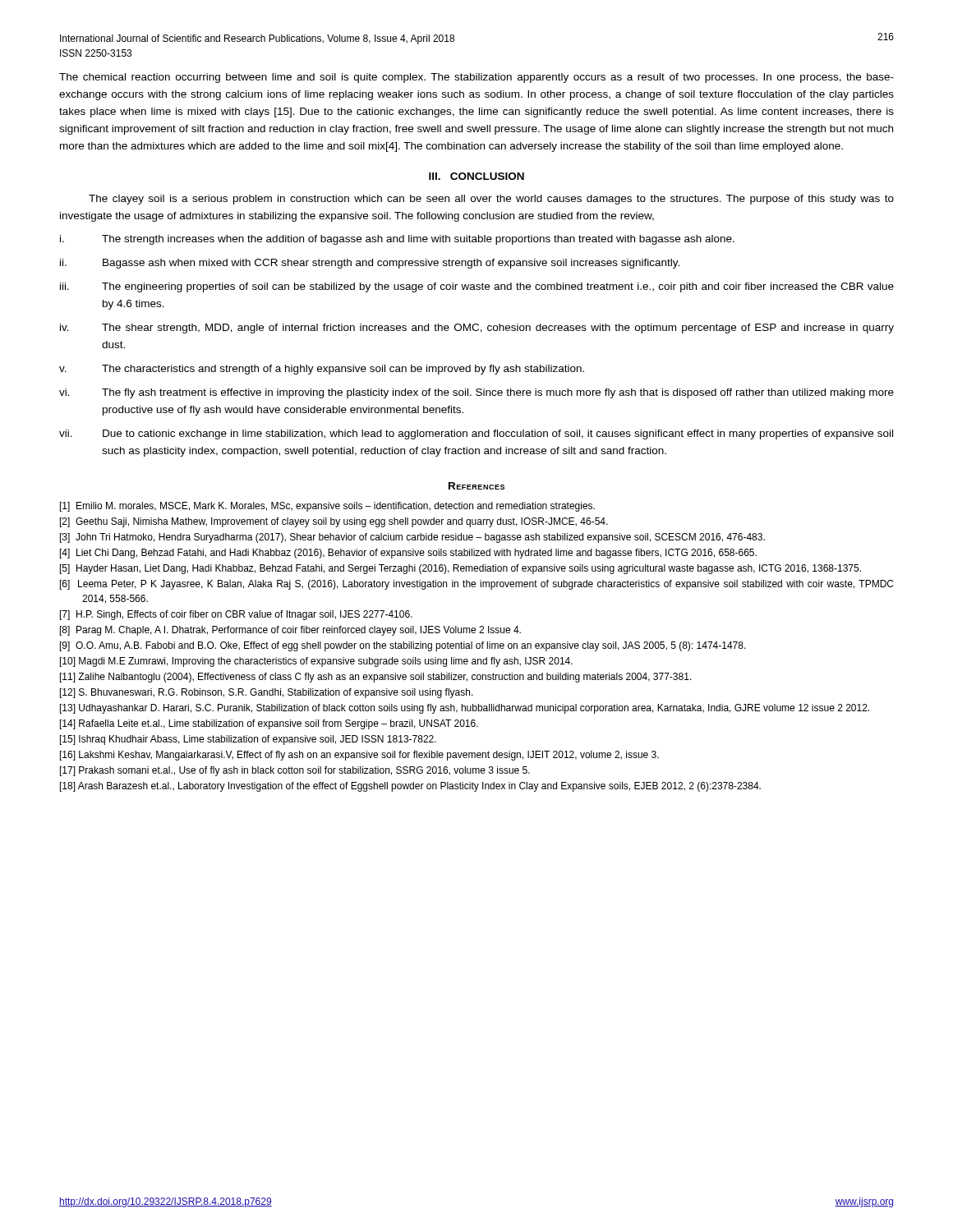Select the list item that says "vi. The fly ash treatment"
Image resolution: width=953 pixels, height=1232 pixels.
[476, 402]
